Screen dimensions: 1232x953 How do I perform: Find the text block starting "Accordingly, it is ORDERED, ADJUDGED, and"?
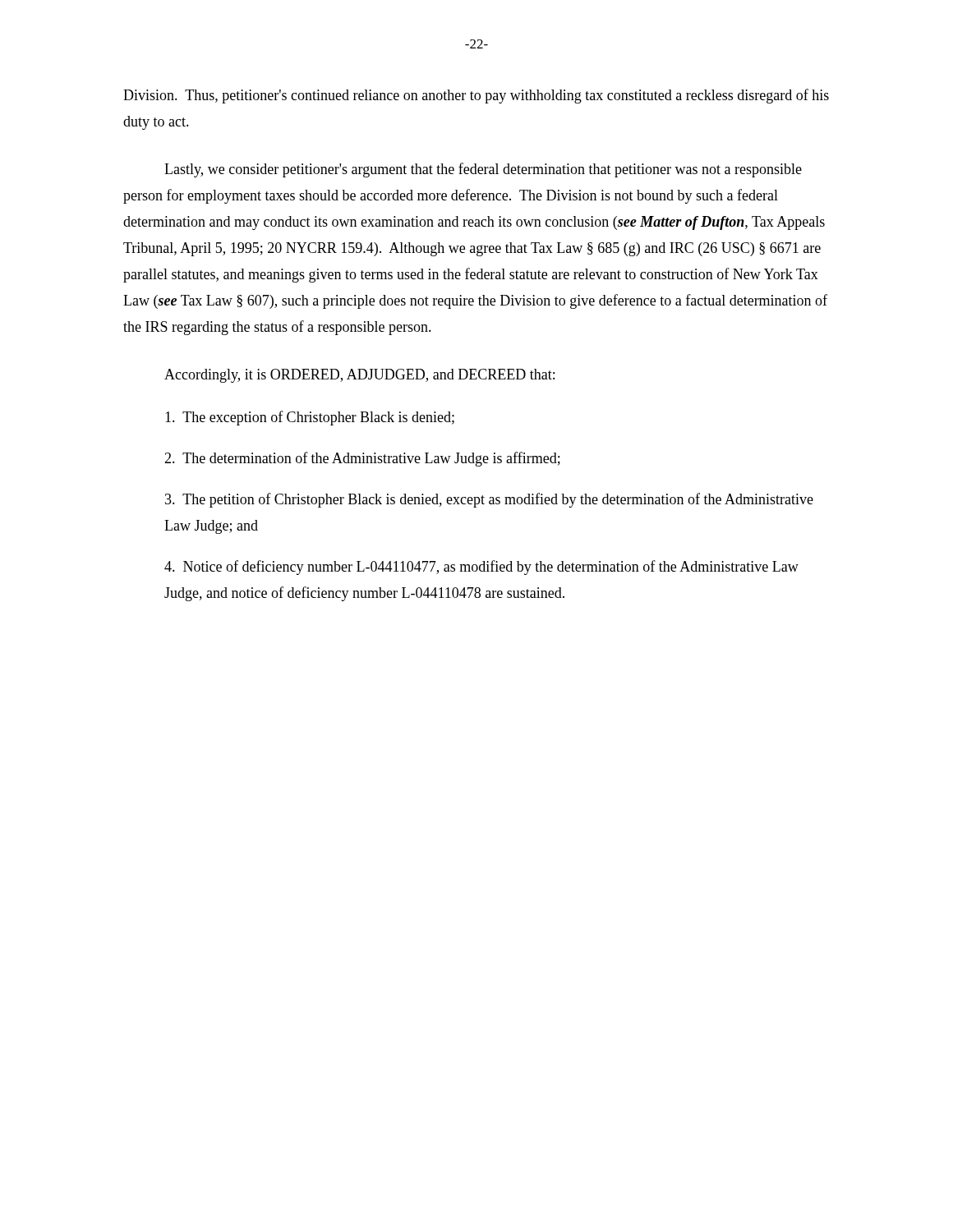pyautogui.click(x=360, y=375)
